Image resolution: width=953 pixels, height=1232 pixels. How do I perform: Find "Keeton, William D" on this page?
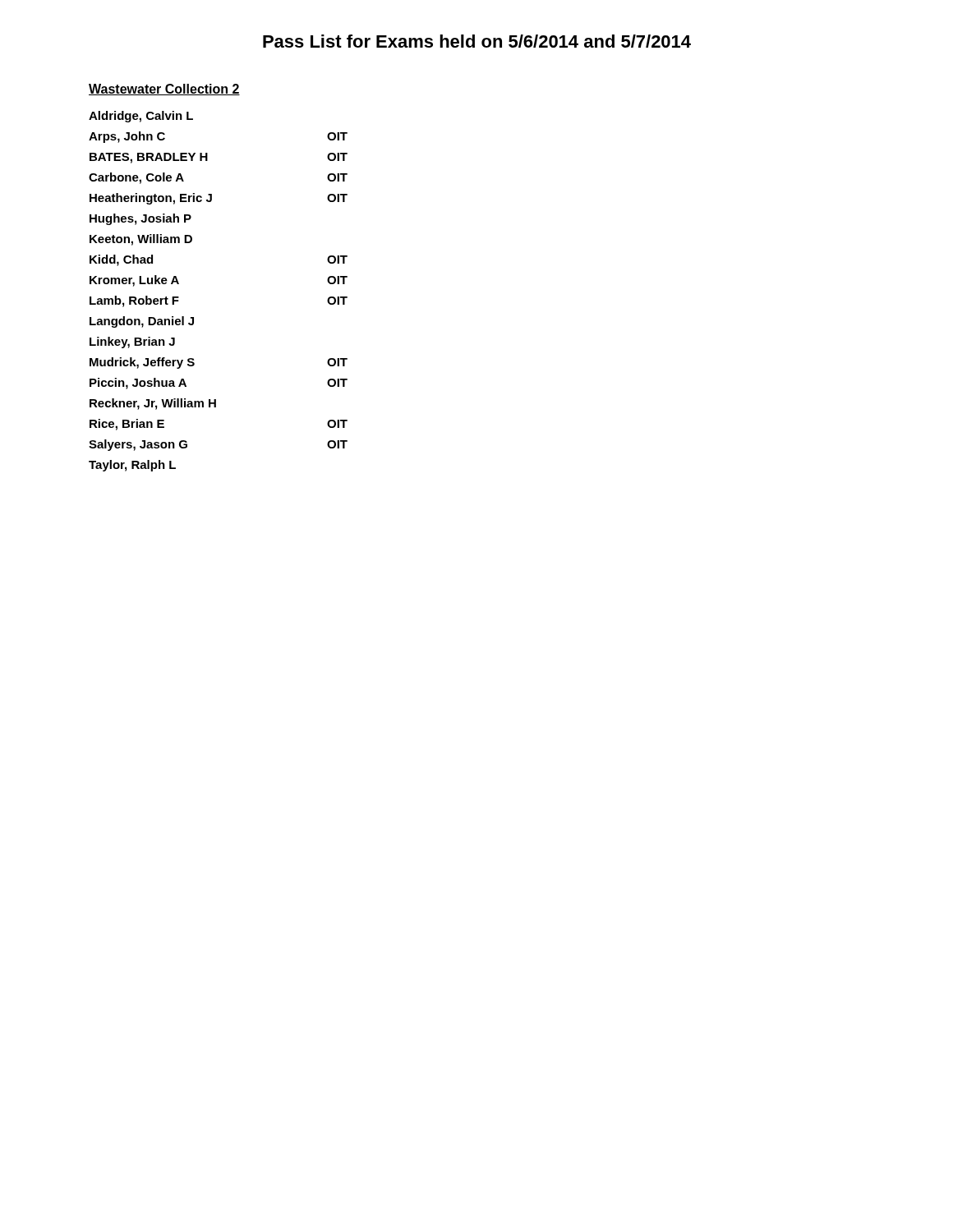point(196,239)
